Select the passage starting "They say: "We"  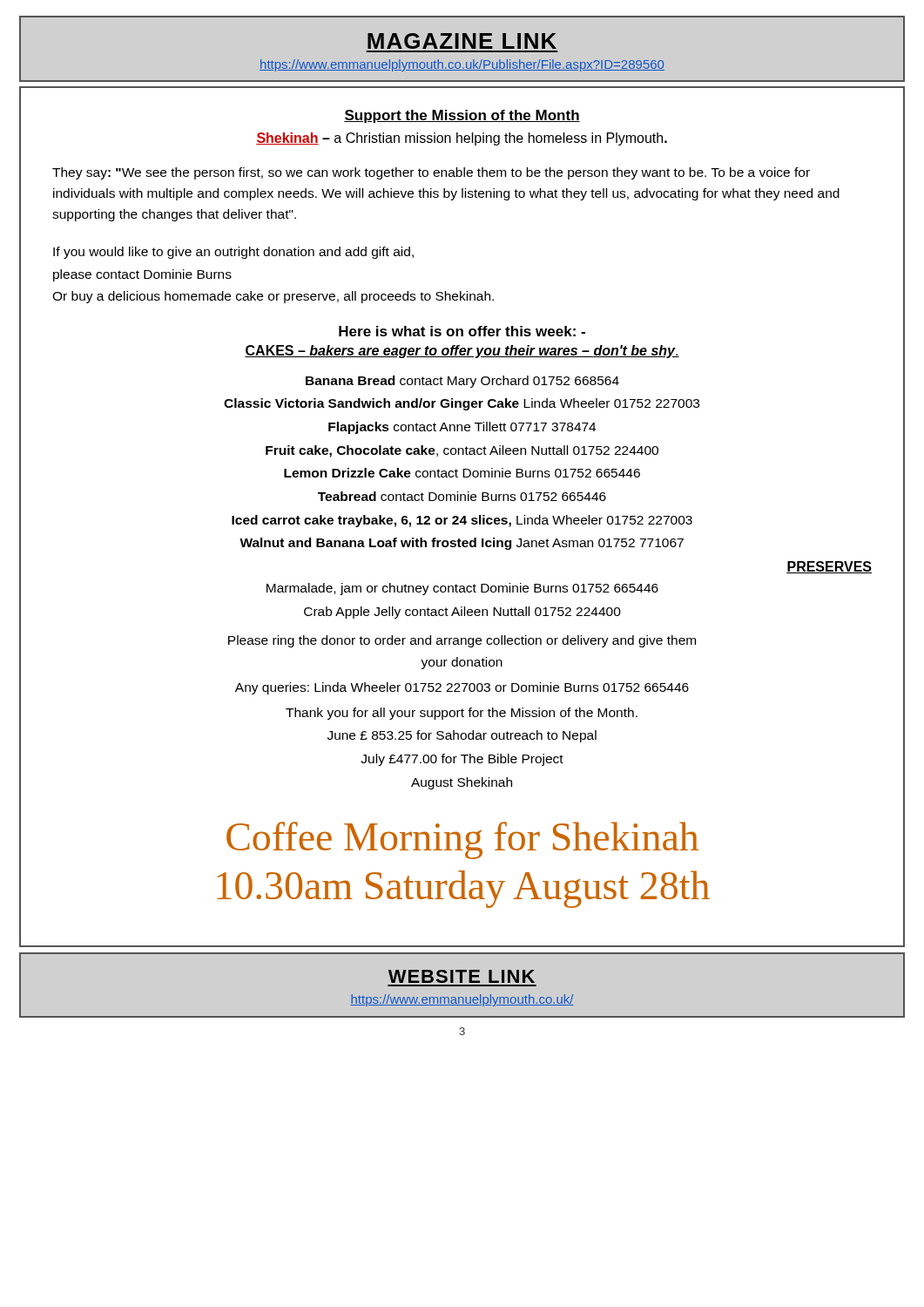pyautogui.click(x=446, y=193)
